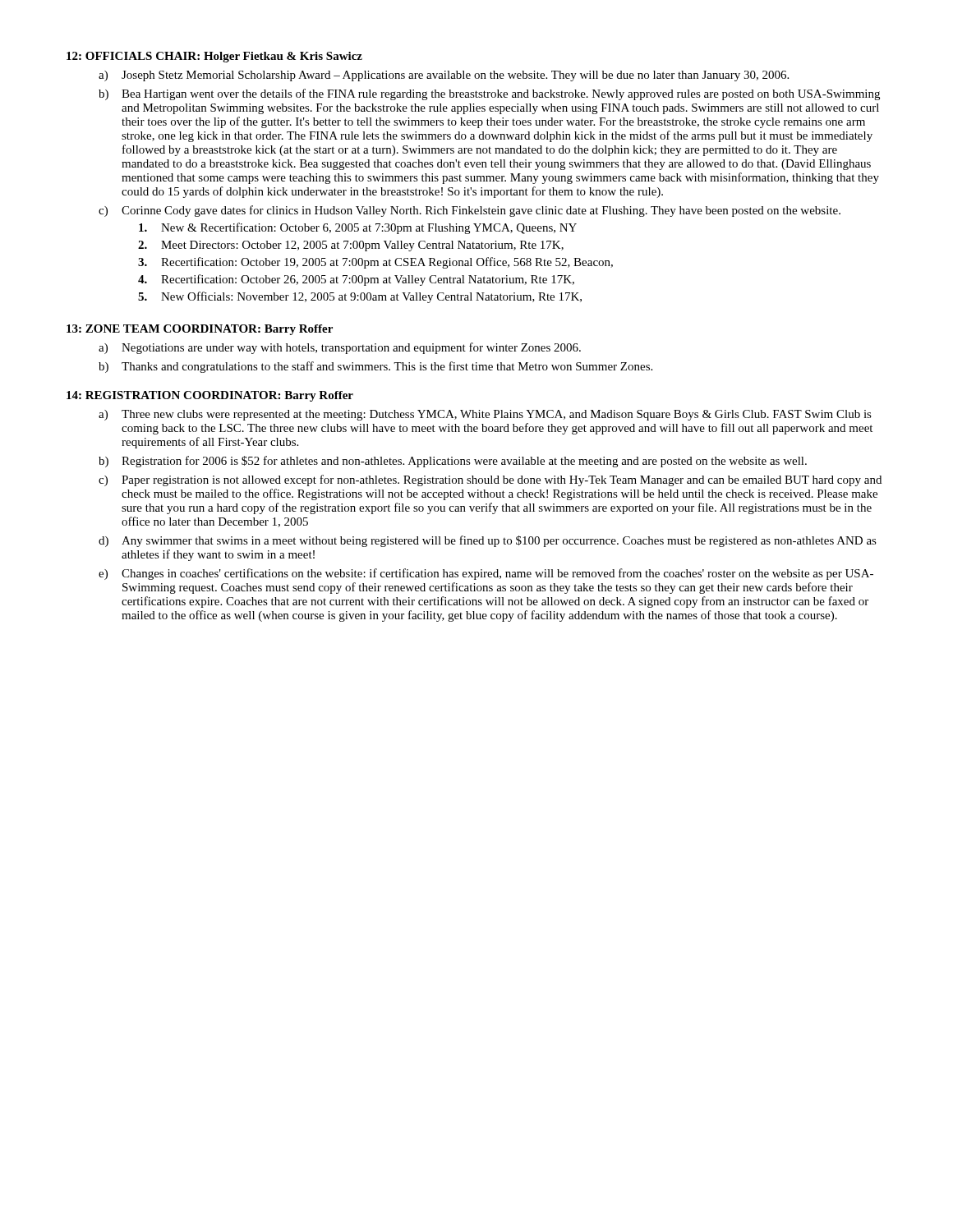
Task: Click on the list item with the text "a) Three new clubs were represented at the"
Action: click(x=493, y=428)
